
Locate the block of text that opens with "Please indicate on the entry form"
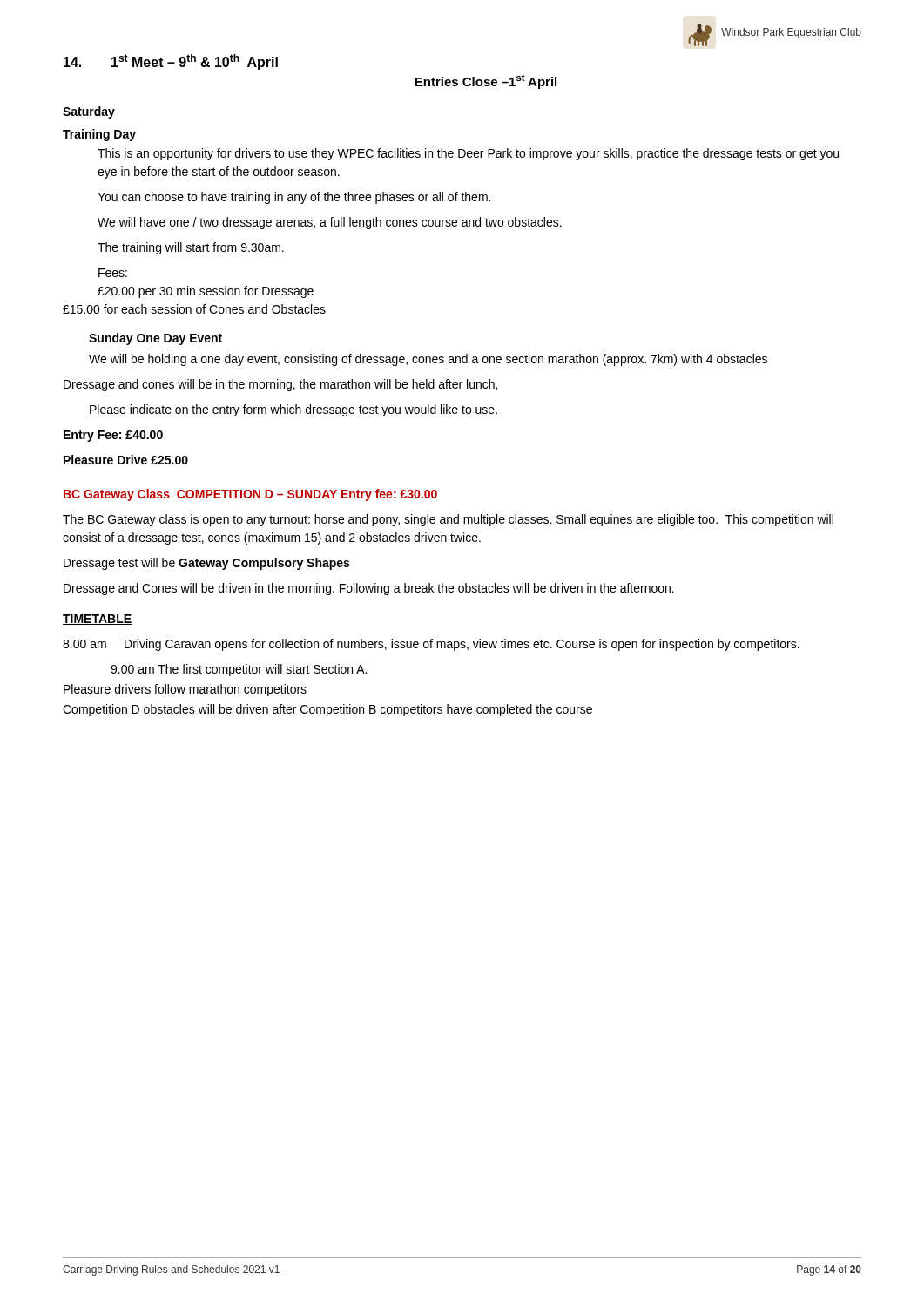pyautogui.click(x=294, y=410)
